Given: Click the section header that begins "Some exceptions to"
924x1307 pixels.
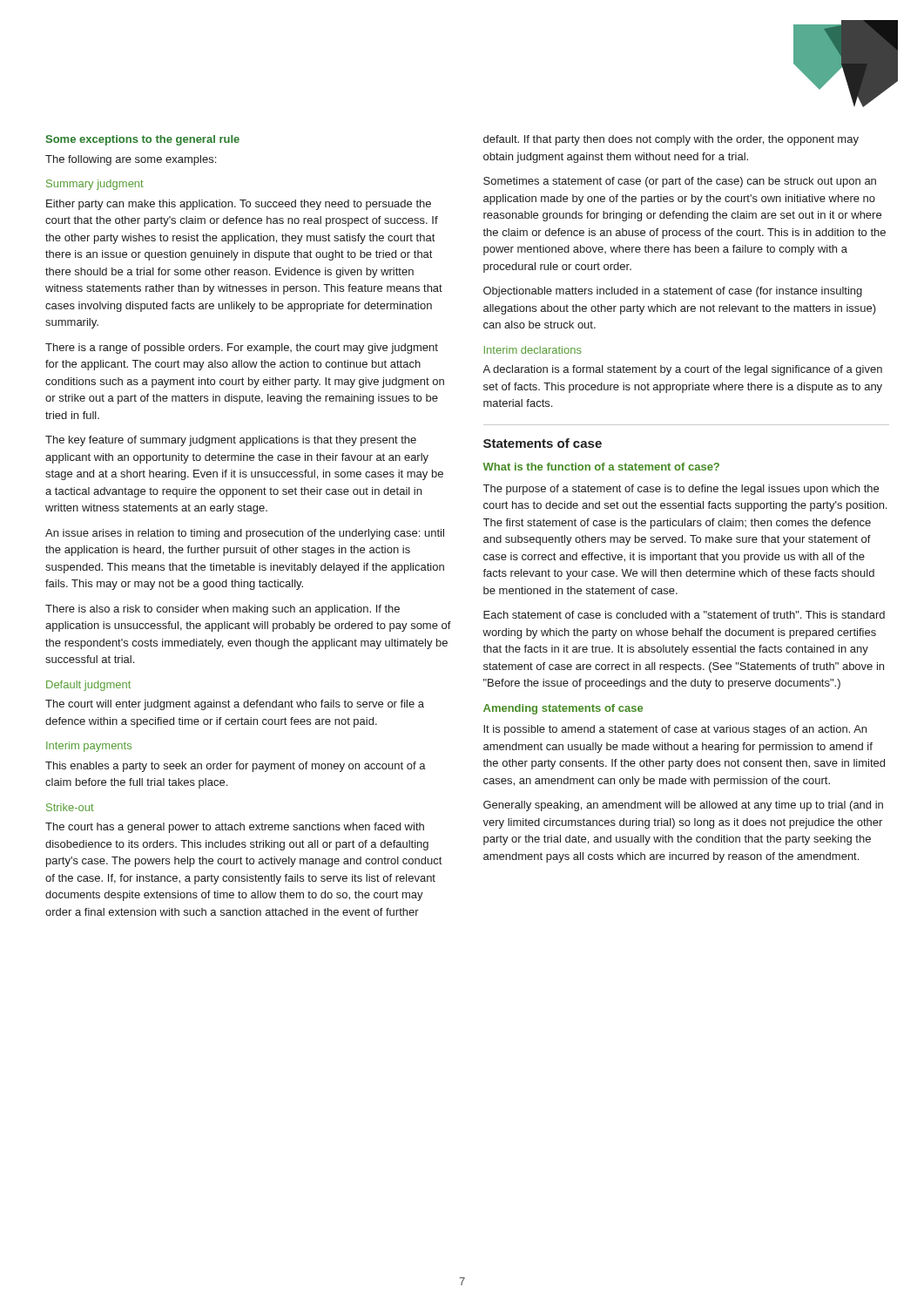Looking at the screenshot, I should pyautogui.click(x=248, y=139).
